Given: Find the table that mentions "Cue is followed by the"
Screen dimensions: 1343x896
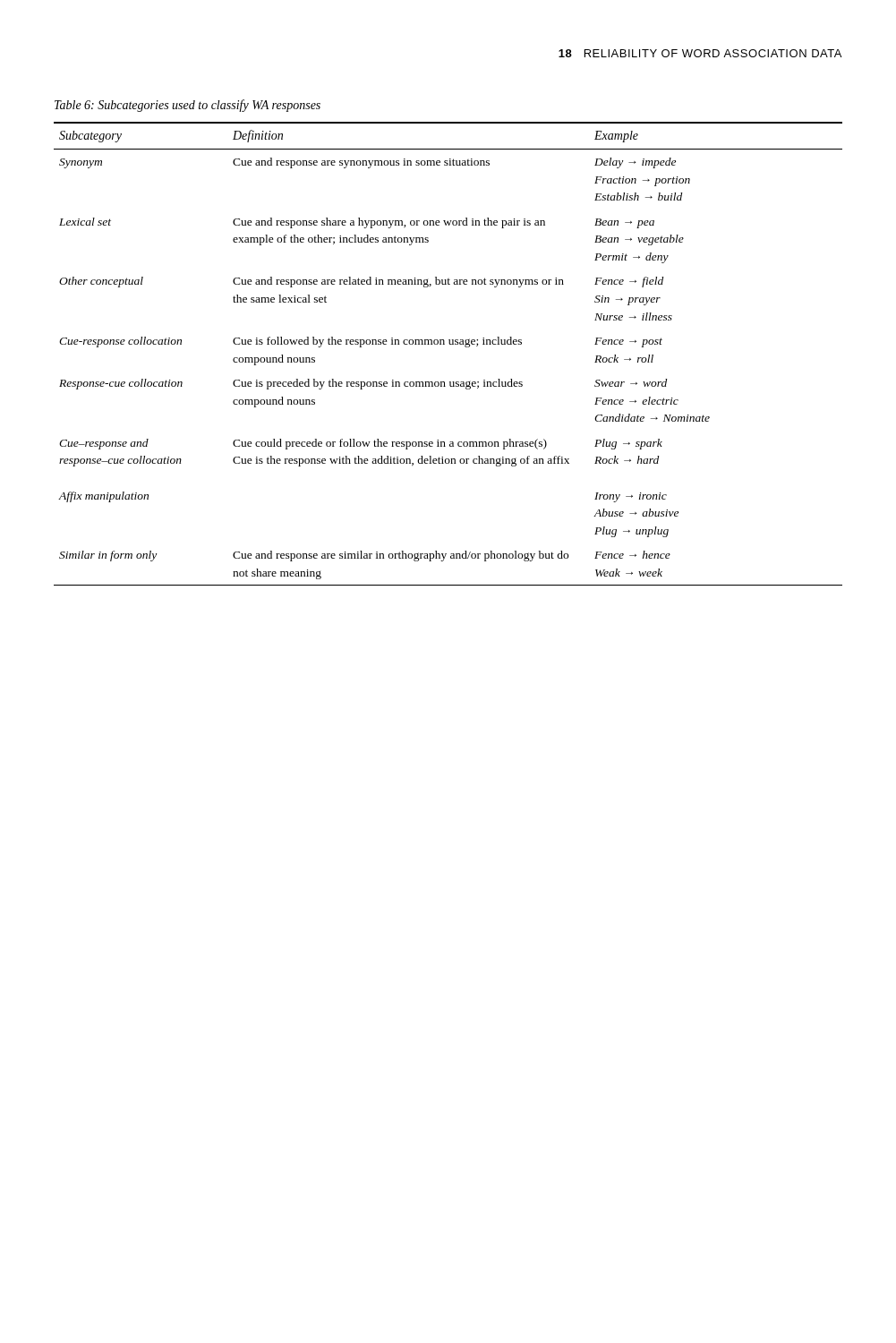Looking at the screenshot, I should [448, 354].
